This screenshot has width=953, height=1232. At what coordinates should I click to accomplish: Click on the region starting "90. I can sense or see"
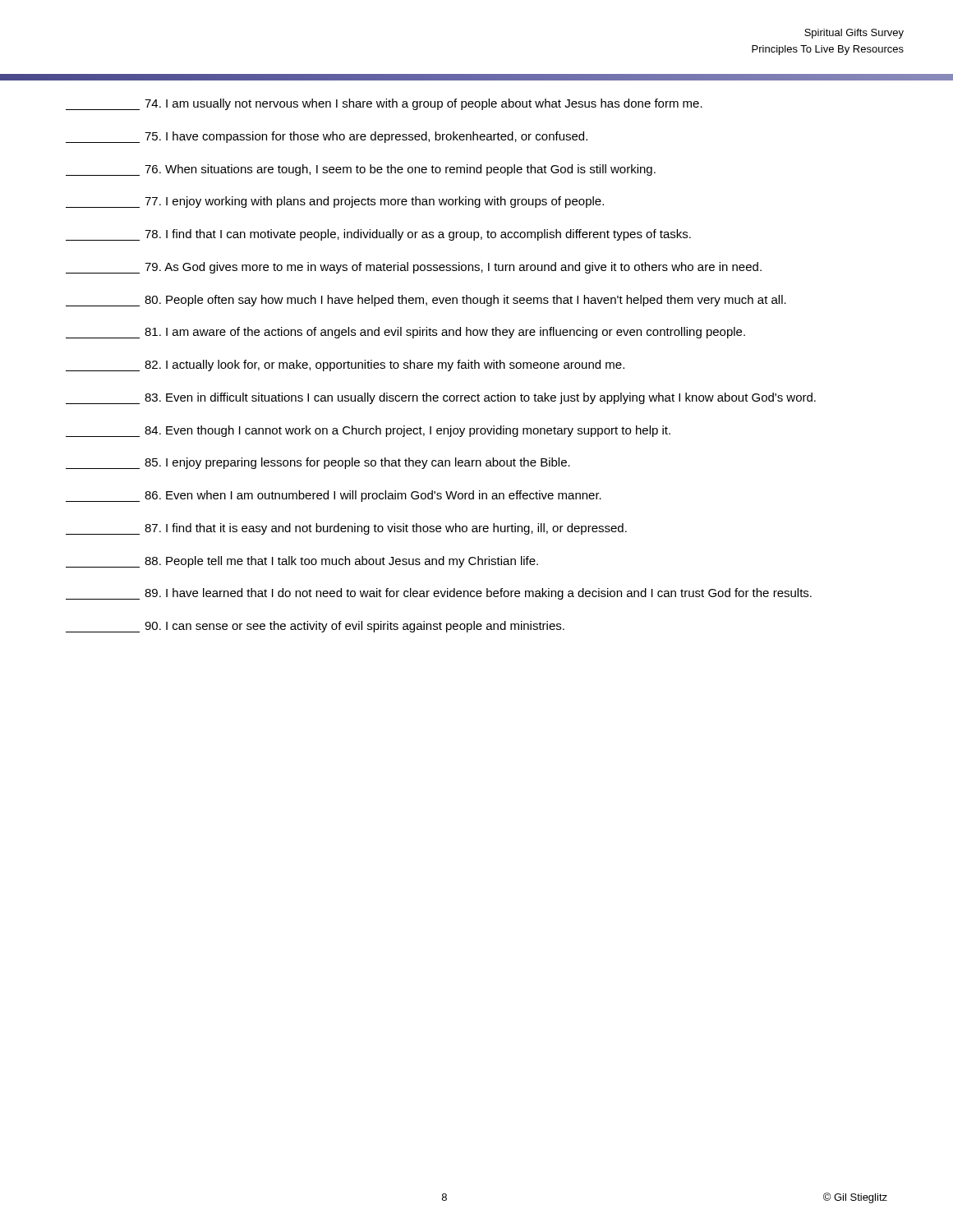(476, 626)
